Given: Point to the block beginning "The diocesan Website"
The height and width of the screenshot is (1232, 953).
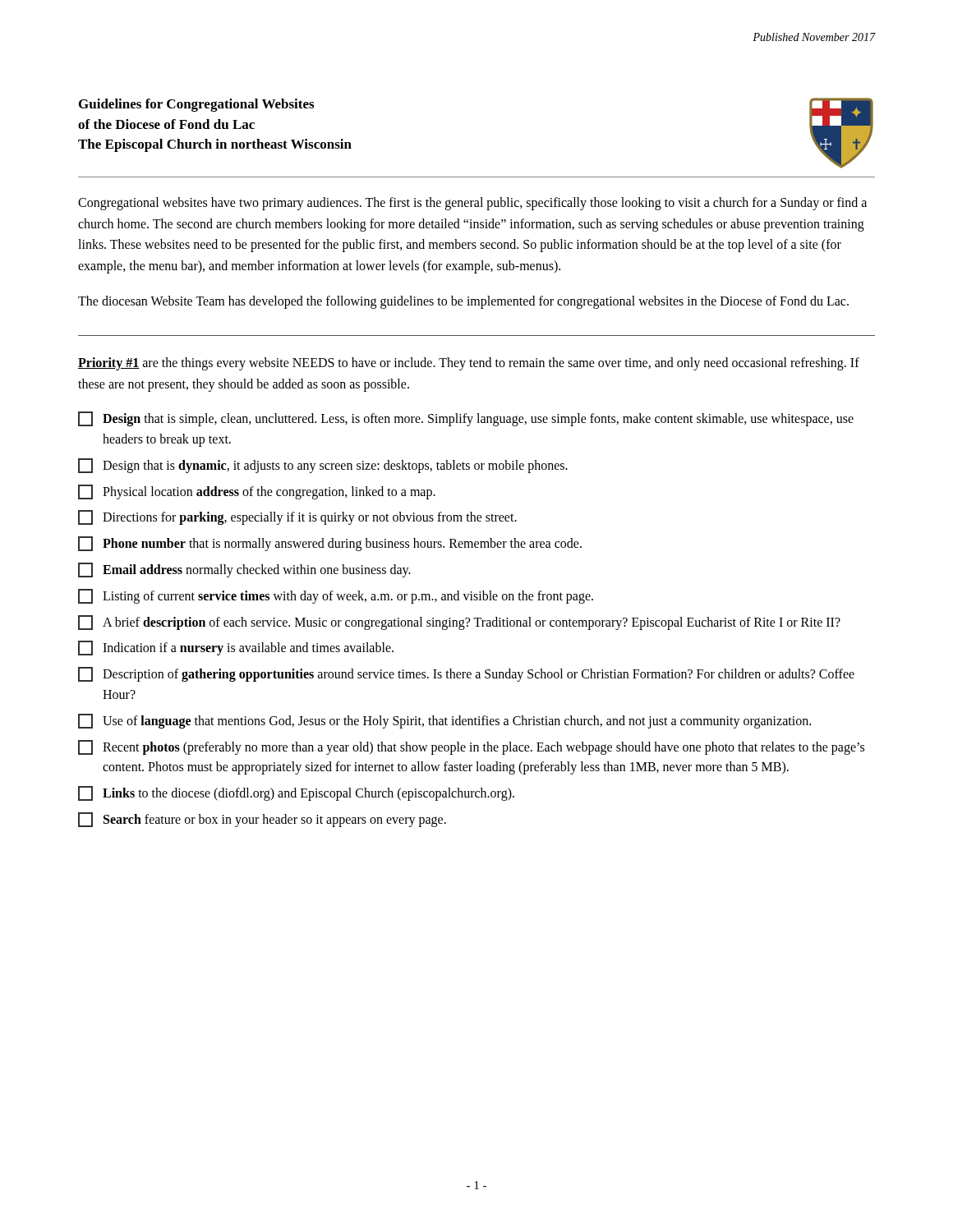Looking at the screenshot, I should [464, 301].
